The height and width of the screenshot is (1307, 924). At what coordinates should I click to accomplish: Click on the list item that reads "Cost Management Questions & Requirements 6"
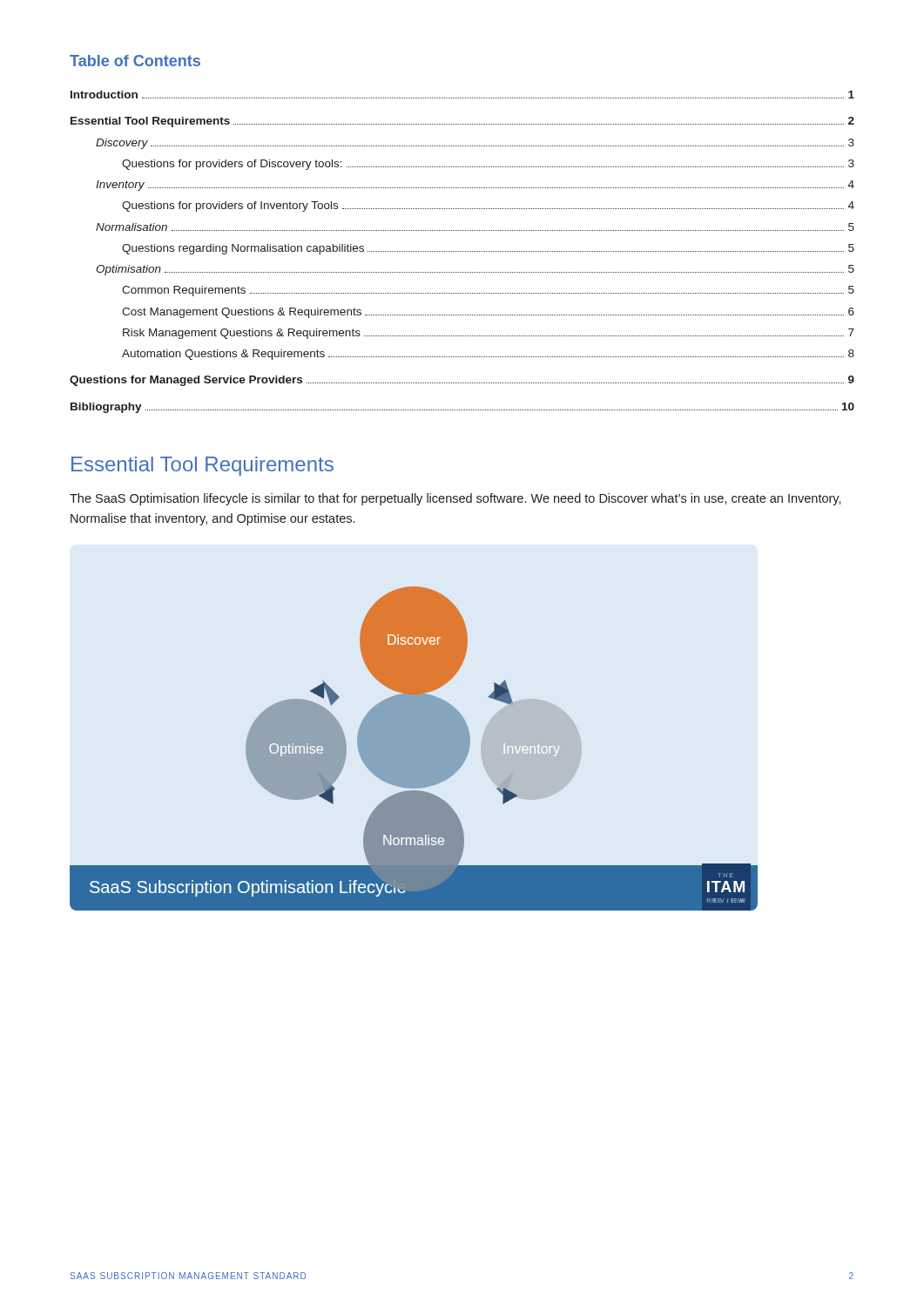coord(488,312)
